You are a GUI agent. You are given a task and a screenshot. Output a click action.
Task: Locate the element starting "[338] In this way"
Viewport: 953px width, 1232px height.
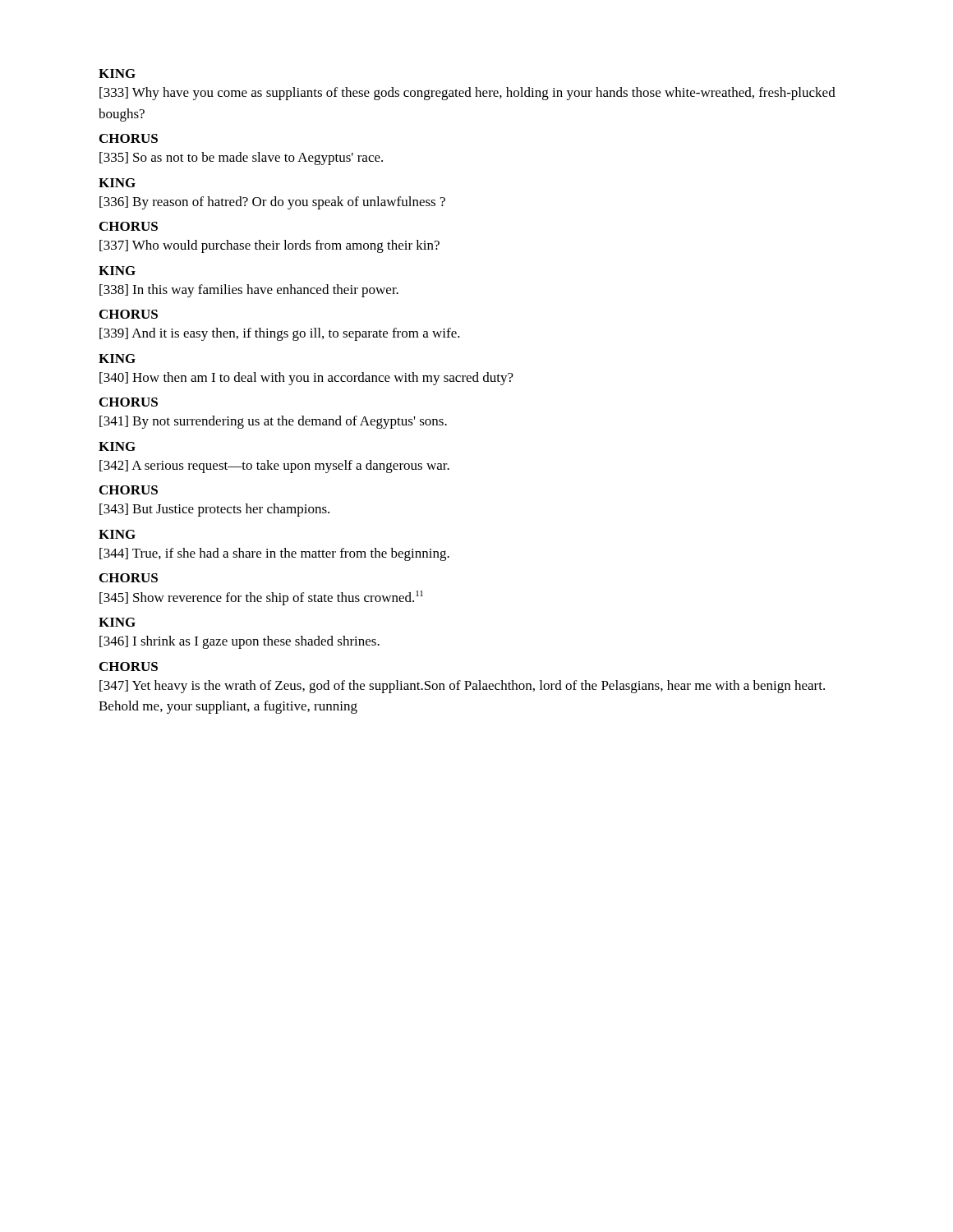click(249, 289)
